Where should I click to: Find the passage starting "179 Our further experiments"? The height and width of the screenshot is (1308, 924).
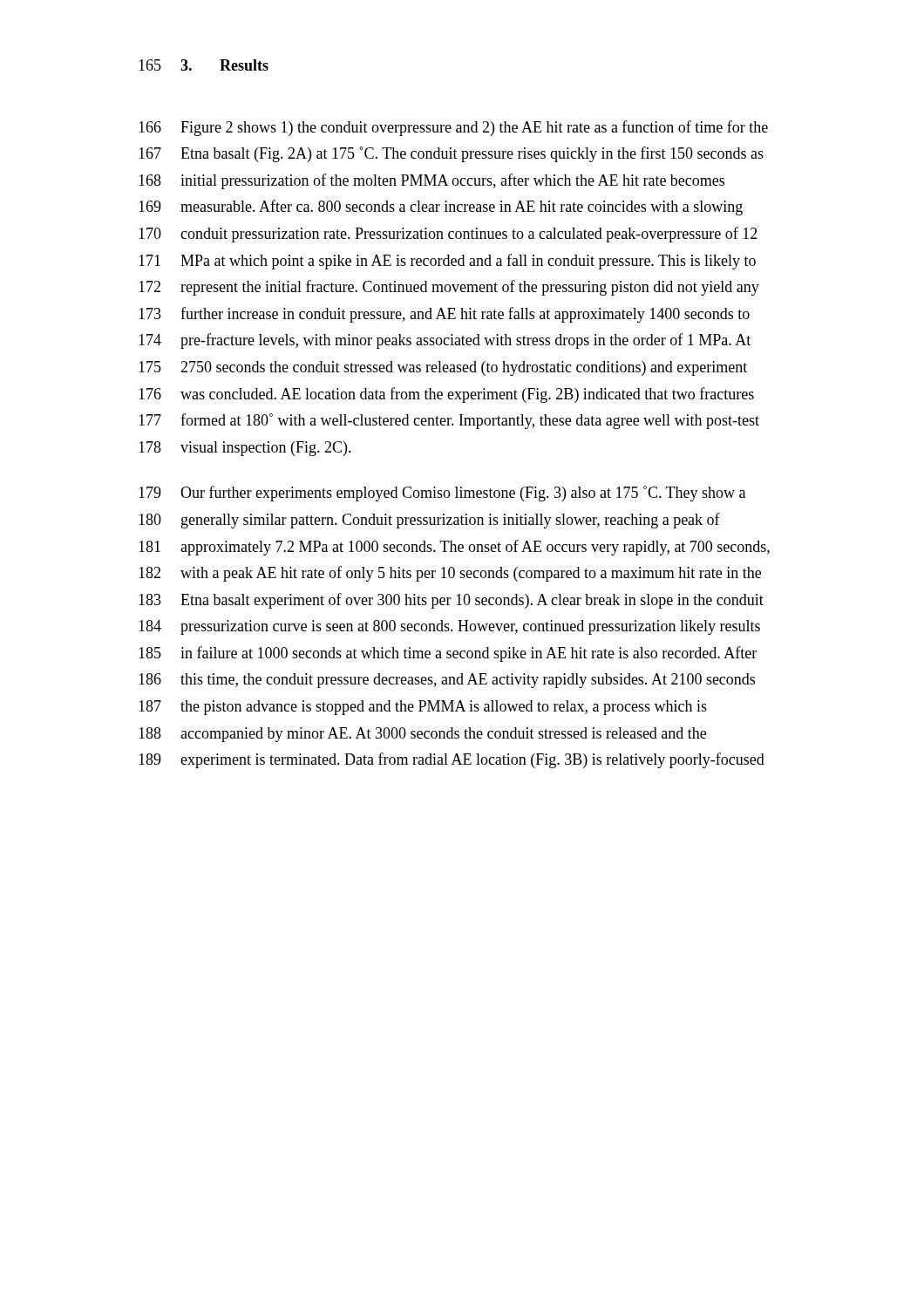[471, 627]
